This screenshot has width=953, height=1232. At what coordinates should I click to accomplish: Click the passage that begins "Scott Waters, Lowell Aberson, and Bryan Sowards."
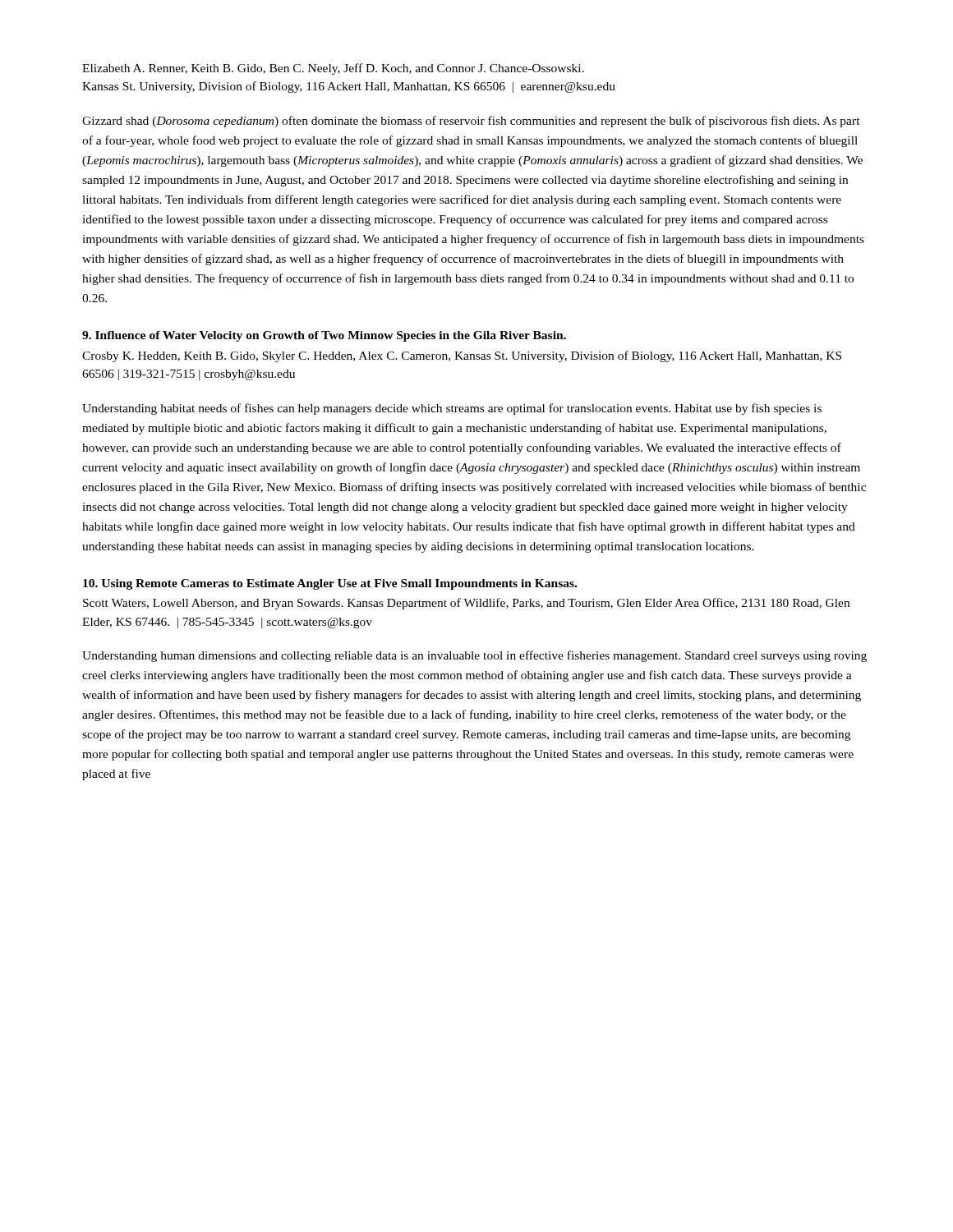pyautogui.click(x=466, y=612)
